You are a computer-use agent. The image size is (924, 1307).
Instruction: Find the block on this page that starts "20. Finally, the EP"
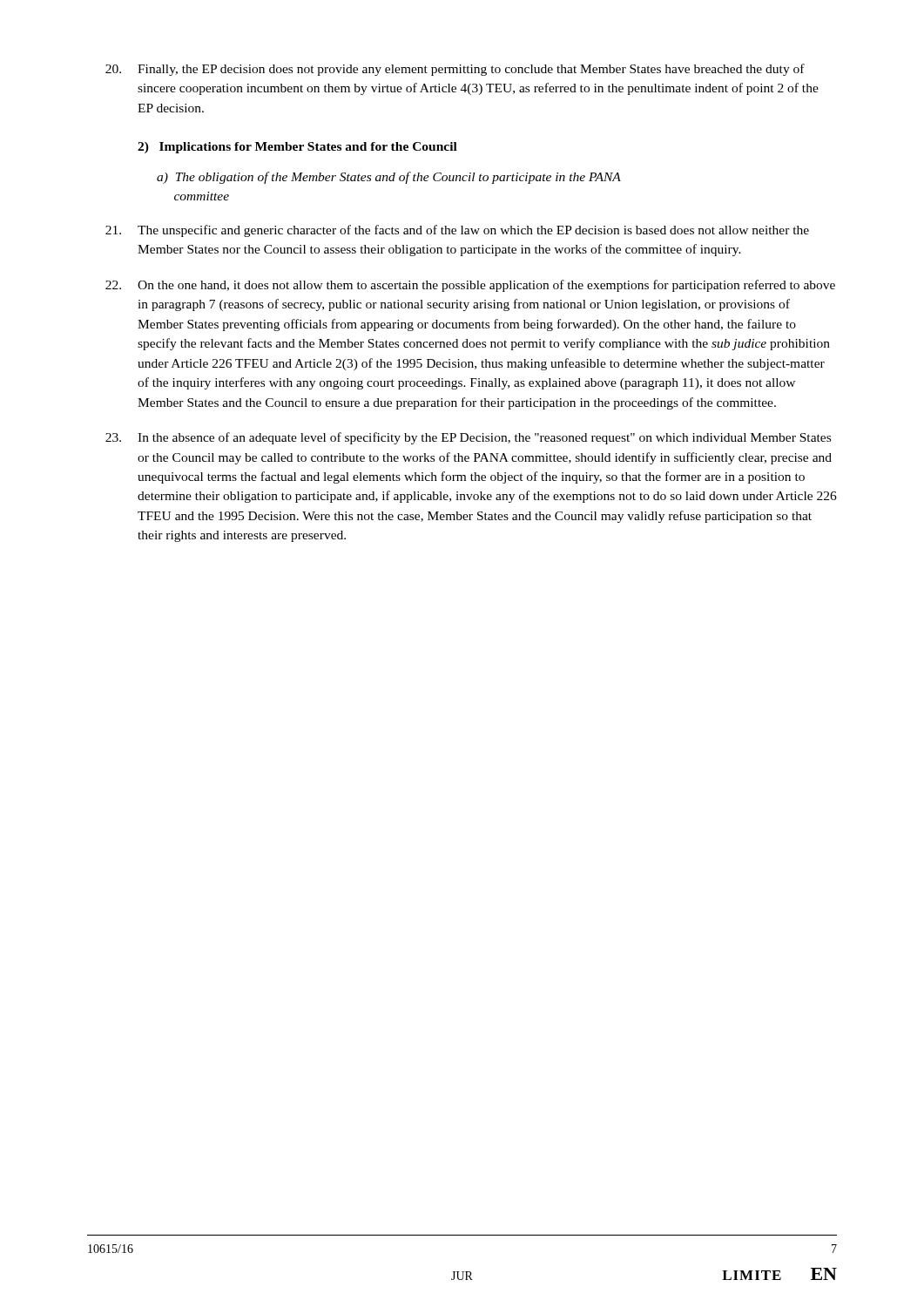pyautogui.click(x=462, y=89)
